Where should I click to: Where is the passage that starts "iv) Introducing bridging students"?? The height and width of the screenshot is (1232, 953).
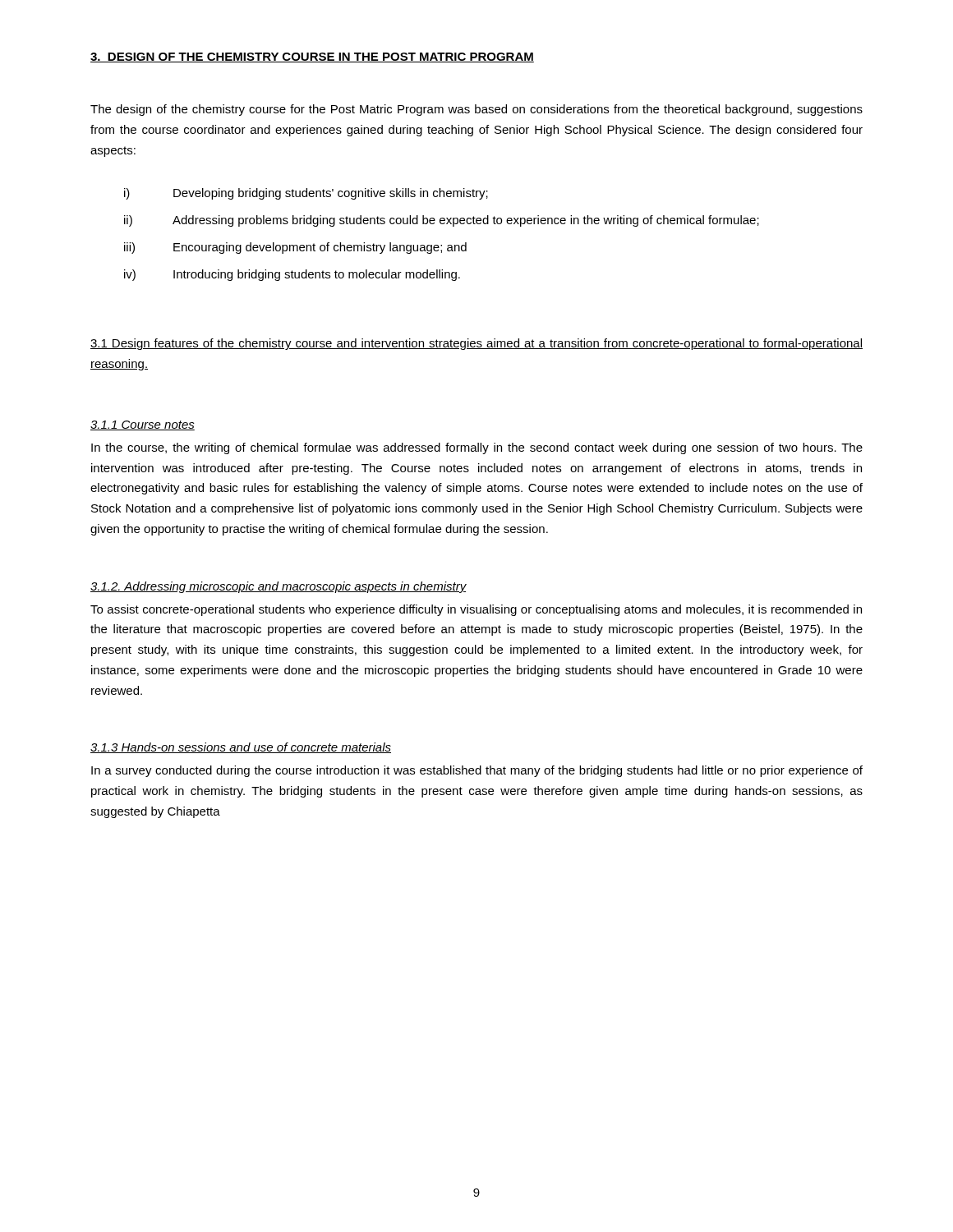pos(292,275)
